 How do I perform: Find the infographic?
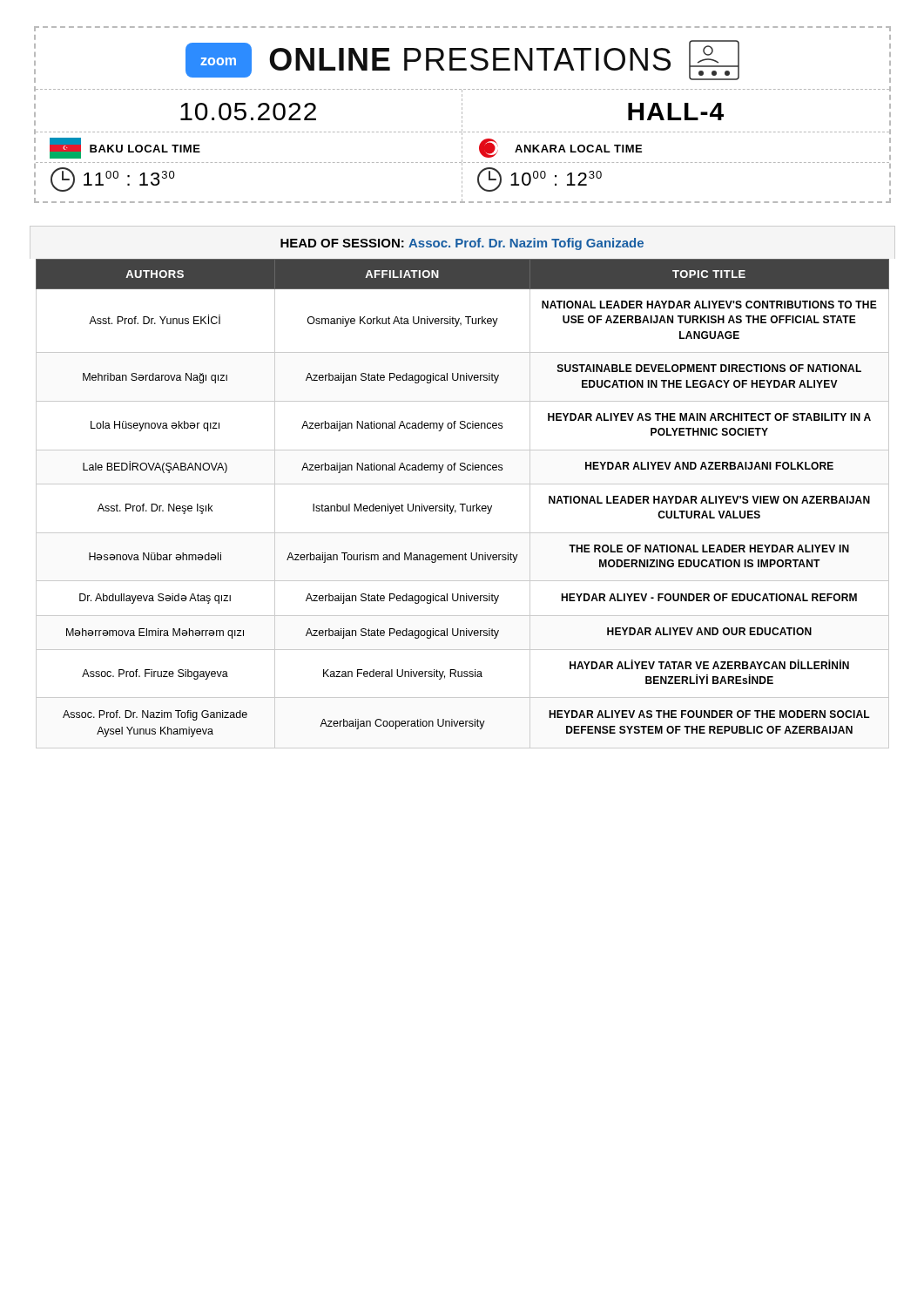pyautogui.click(x=462, y=115)
